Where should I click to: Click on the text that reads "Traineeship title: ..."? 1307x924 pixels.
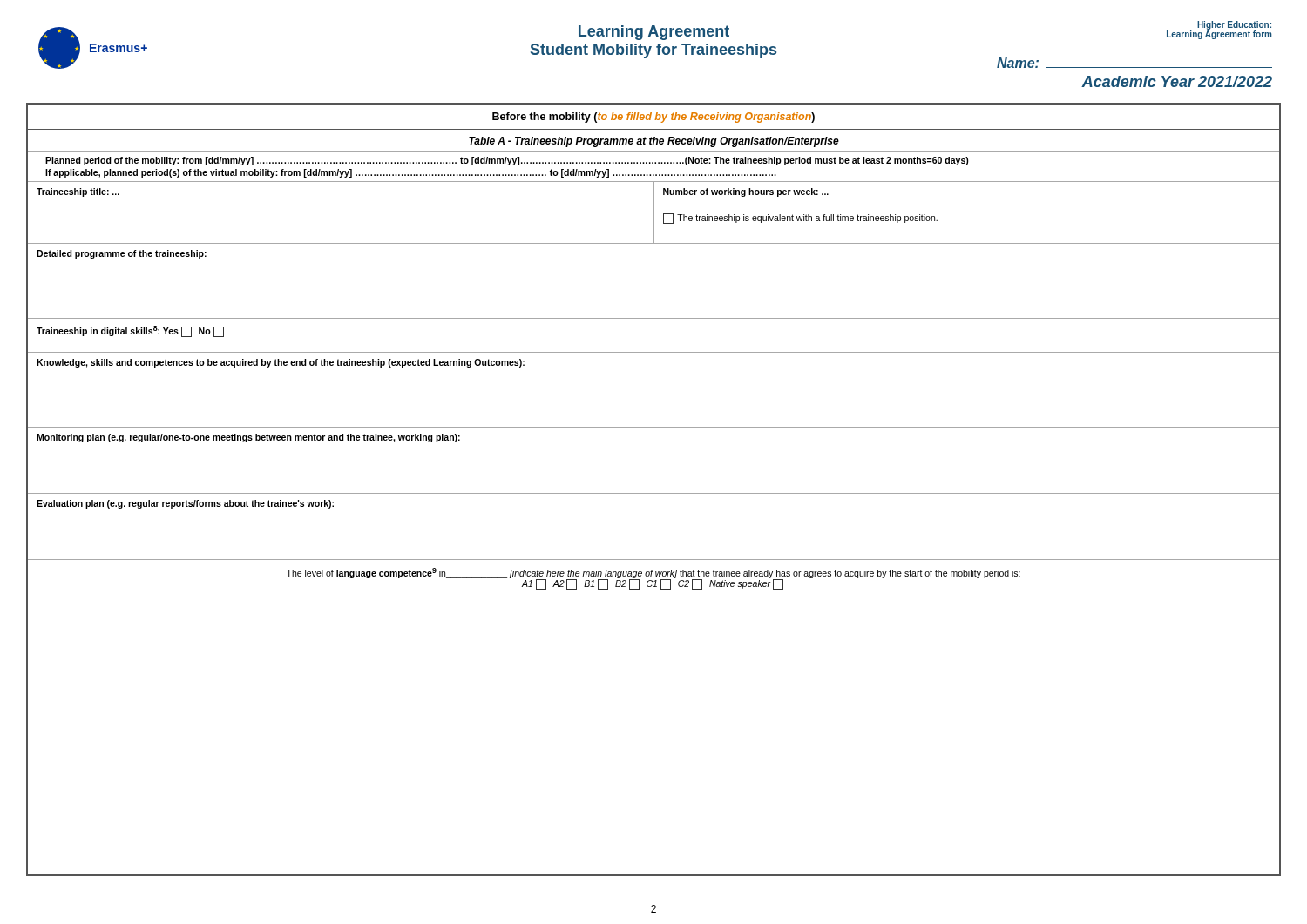[x=340, y=192]
